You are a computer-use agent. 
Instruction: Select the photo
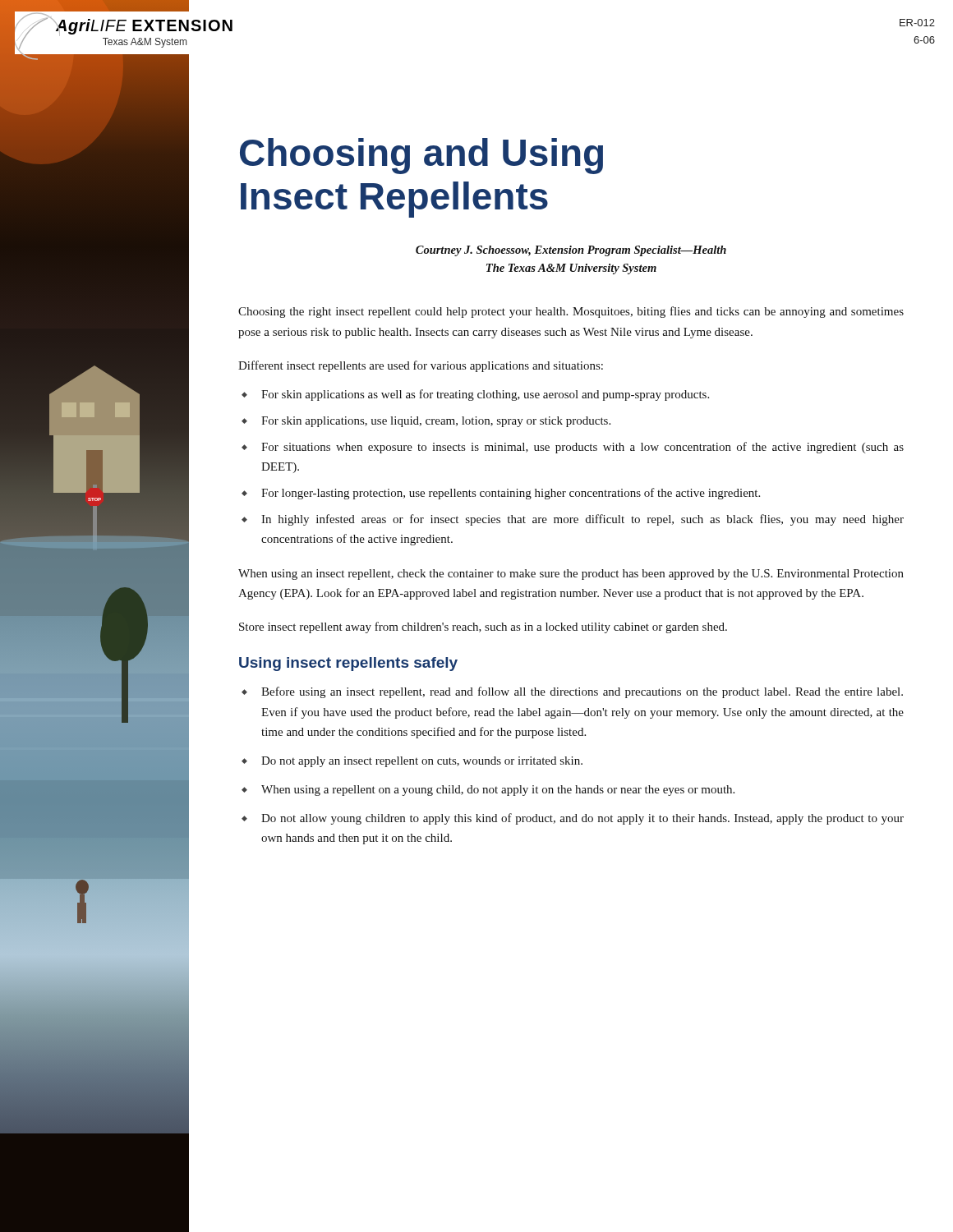[x=94, y=616]
